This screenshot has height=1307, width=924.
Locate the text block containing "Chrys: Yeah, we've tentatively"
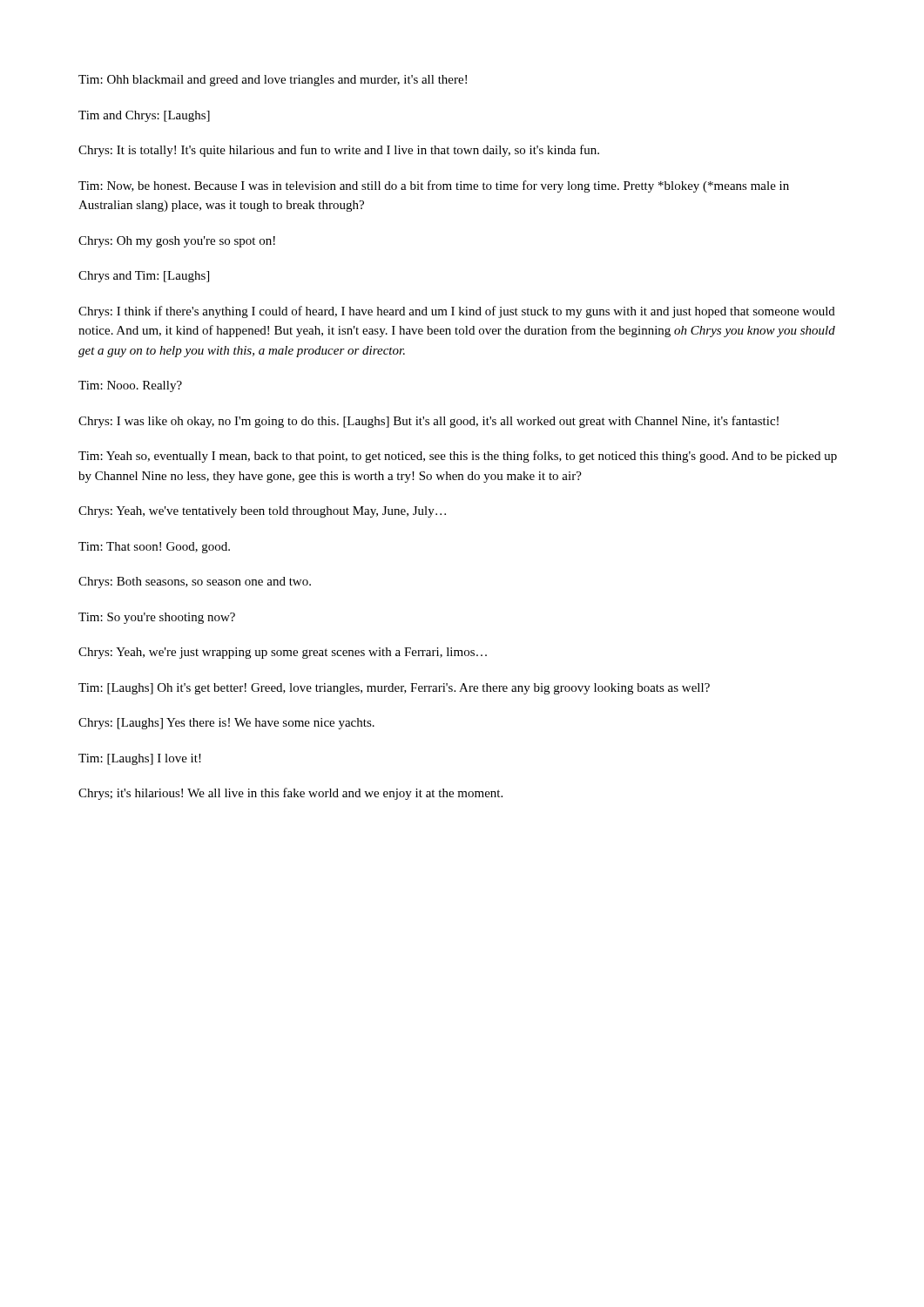click(x=263, y=511)
